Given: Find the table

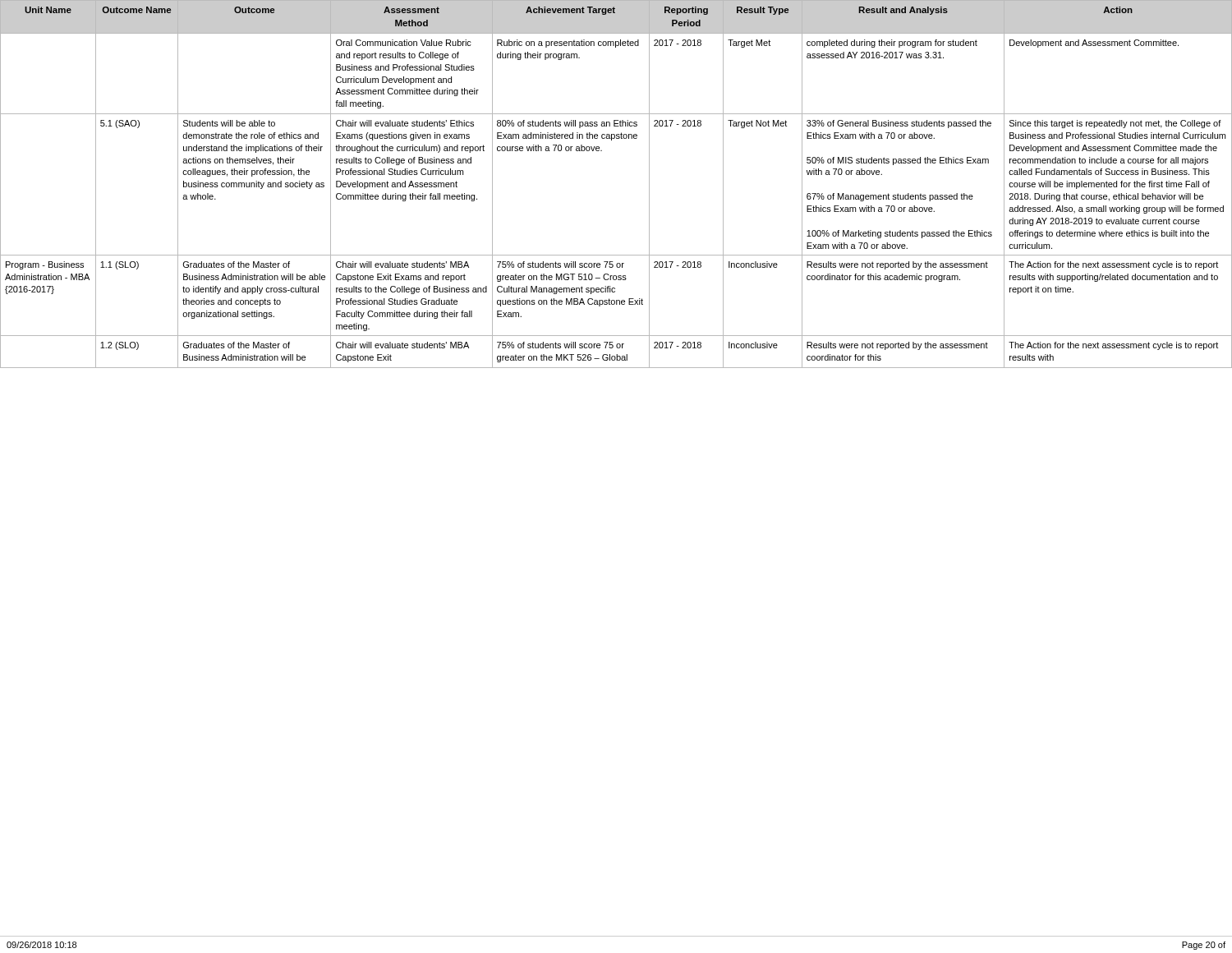Looking at the screenshot, I should click(x=616, y=184).
